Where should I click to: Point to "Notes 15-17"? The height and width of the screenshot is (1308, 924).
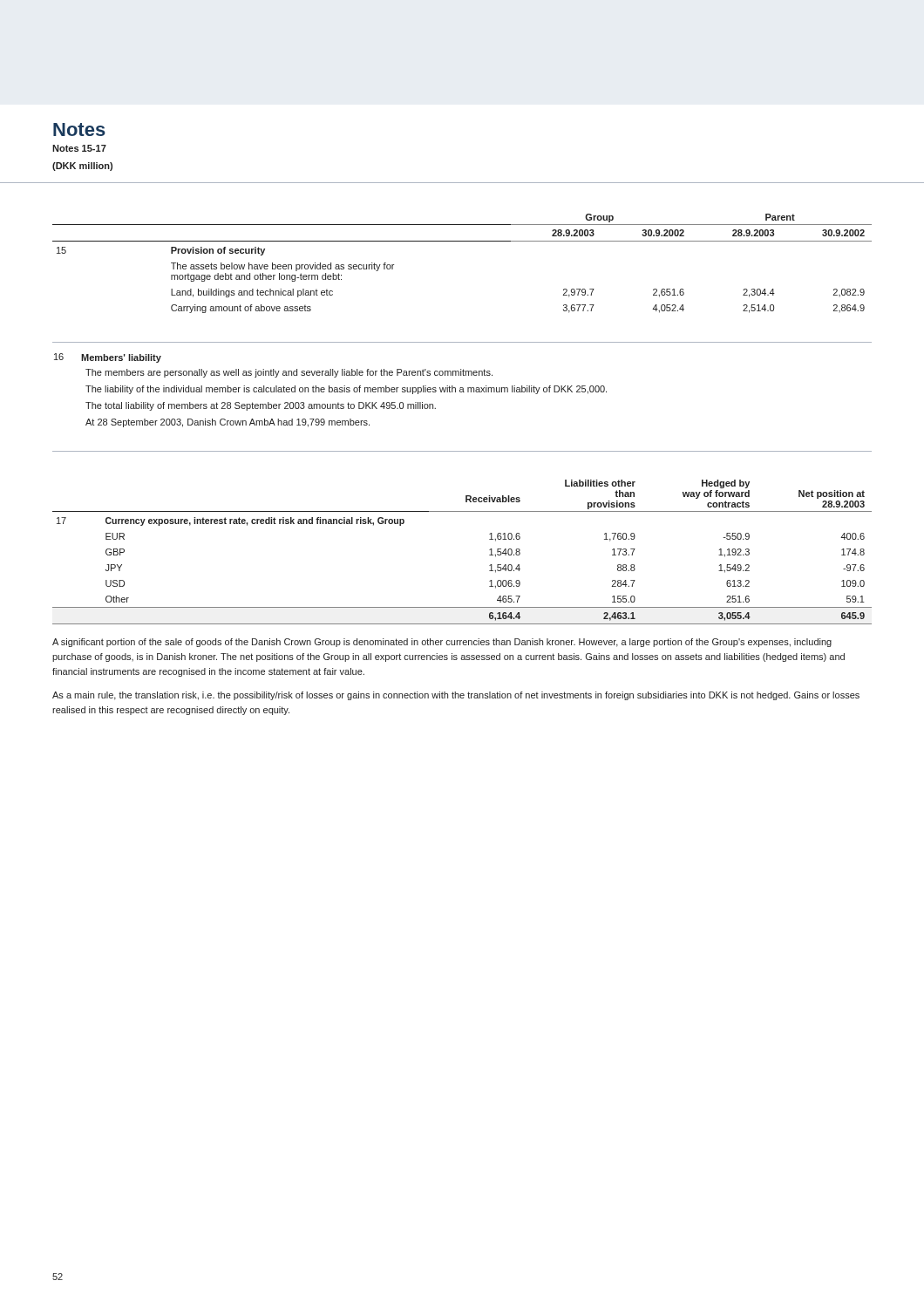pyautogui.click(x=79, y=148)
